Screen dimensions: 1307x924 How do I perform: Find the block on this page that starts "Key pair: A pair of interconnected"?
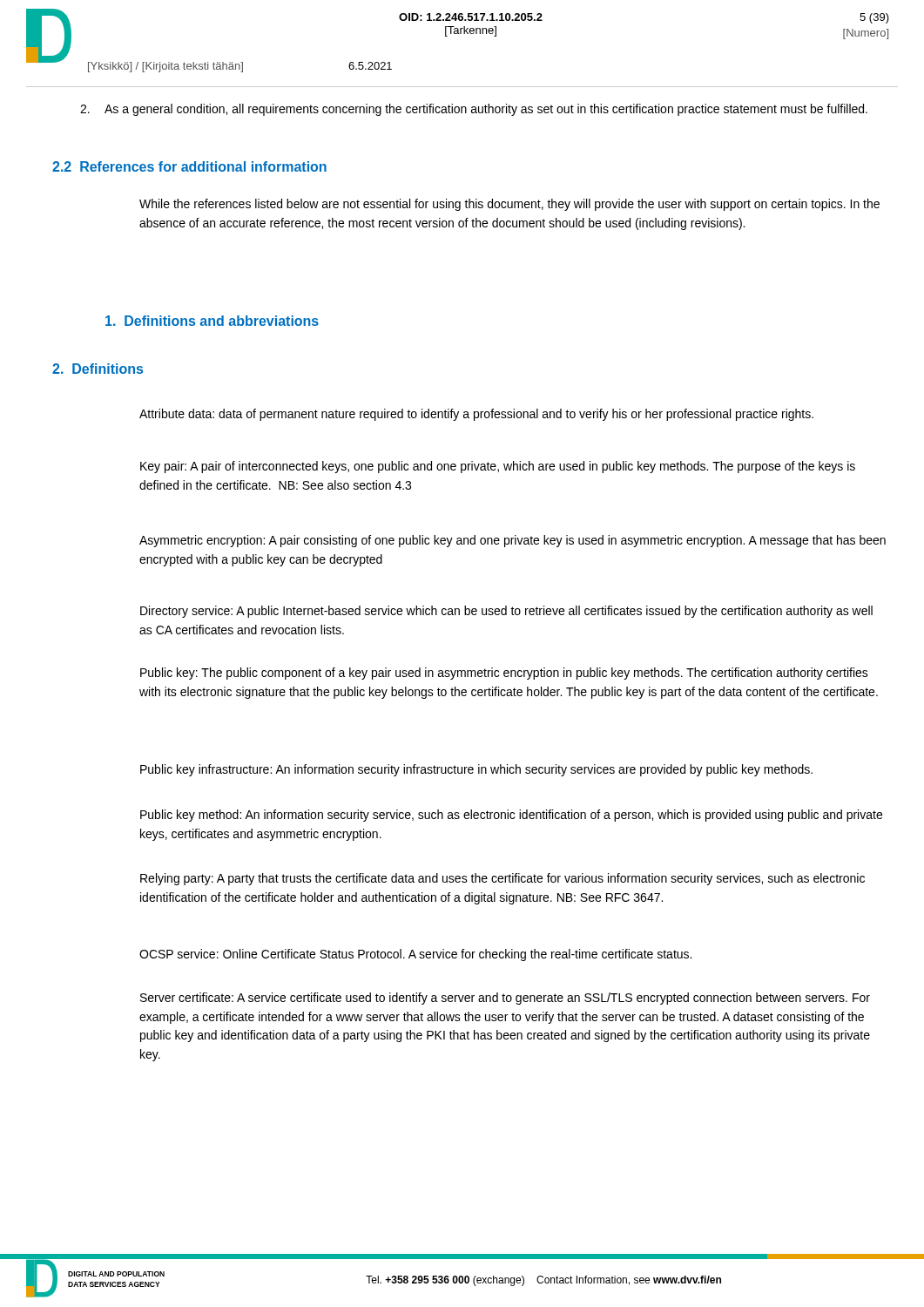(497, 476)
